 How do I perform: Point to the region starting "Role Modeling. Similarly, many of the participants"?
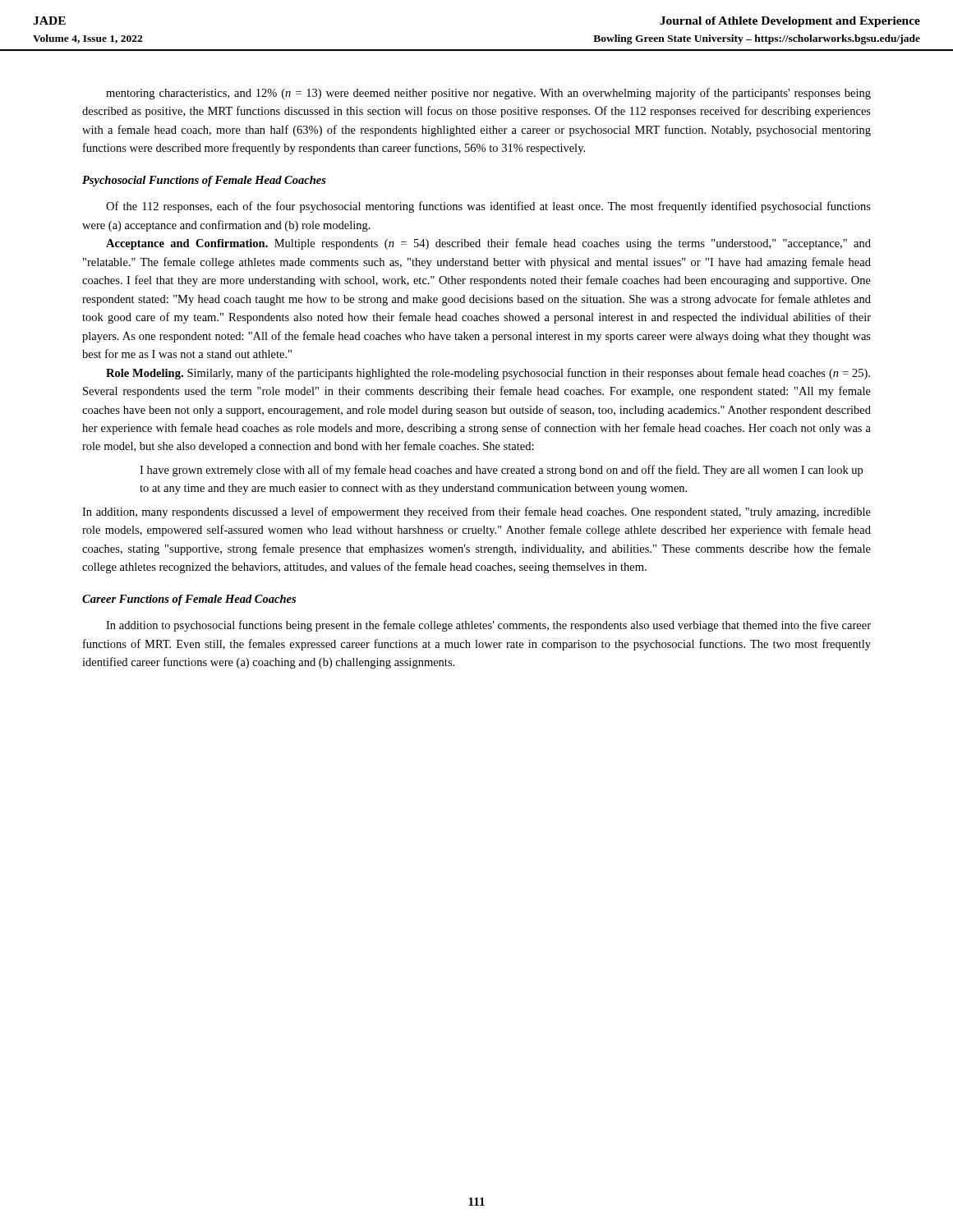pyautogui.click(x=476, y=409)
